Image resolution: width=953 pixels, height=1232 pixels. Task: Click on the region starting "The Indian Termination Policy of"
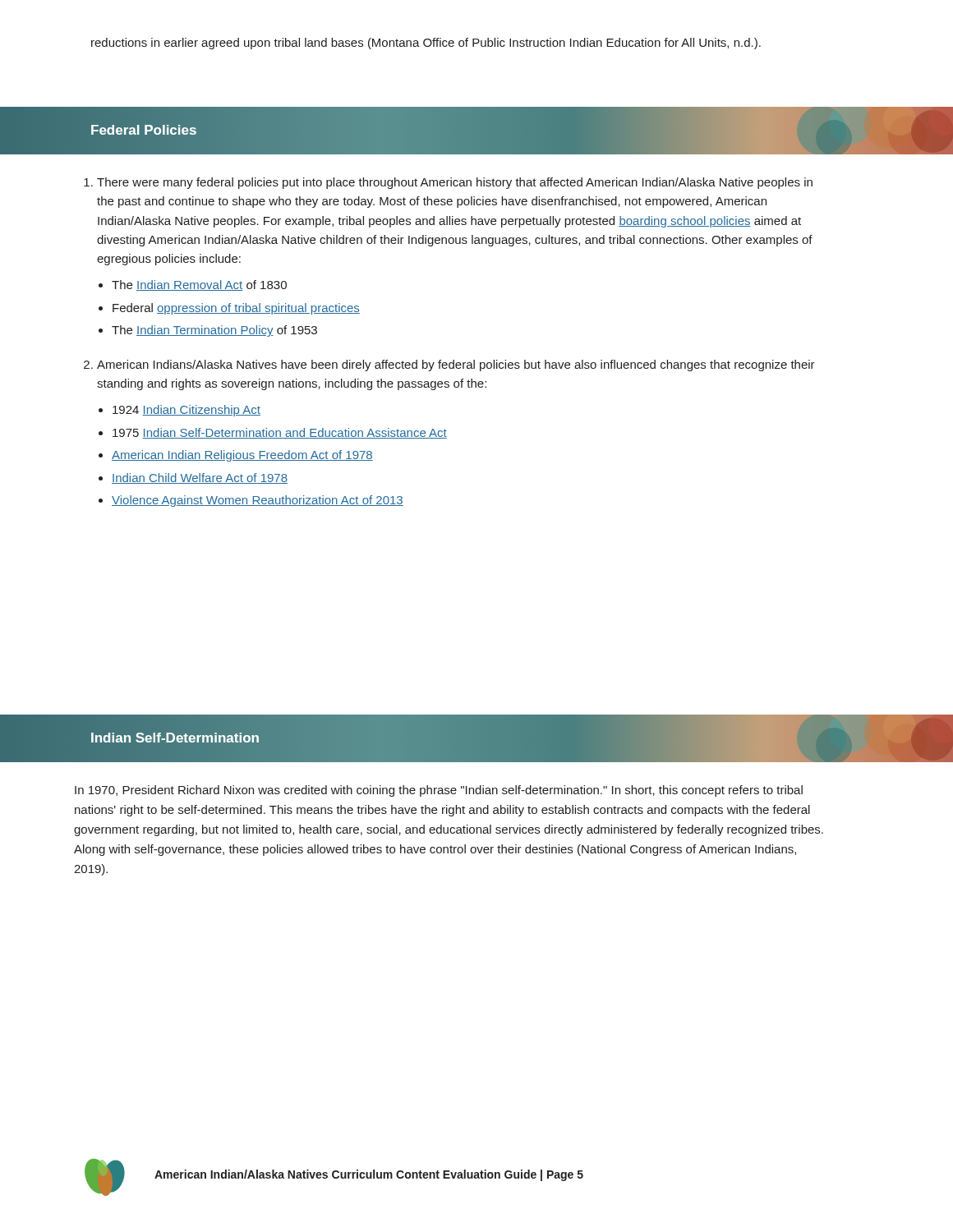(215, 330)
